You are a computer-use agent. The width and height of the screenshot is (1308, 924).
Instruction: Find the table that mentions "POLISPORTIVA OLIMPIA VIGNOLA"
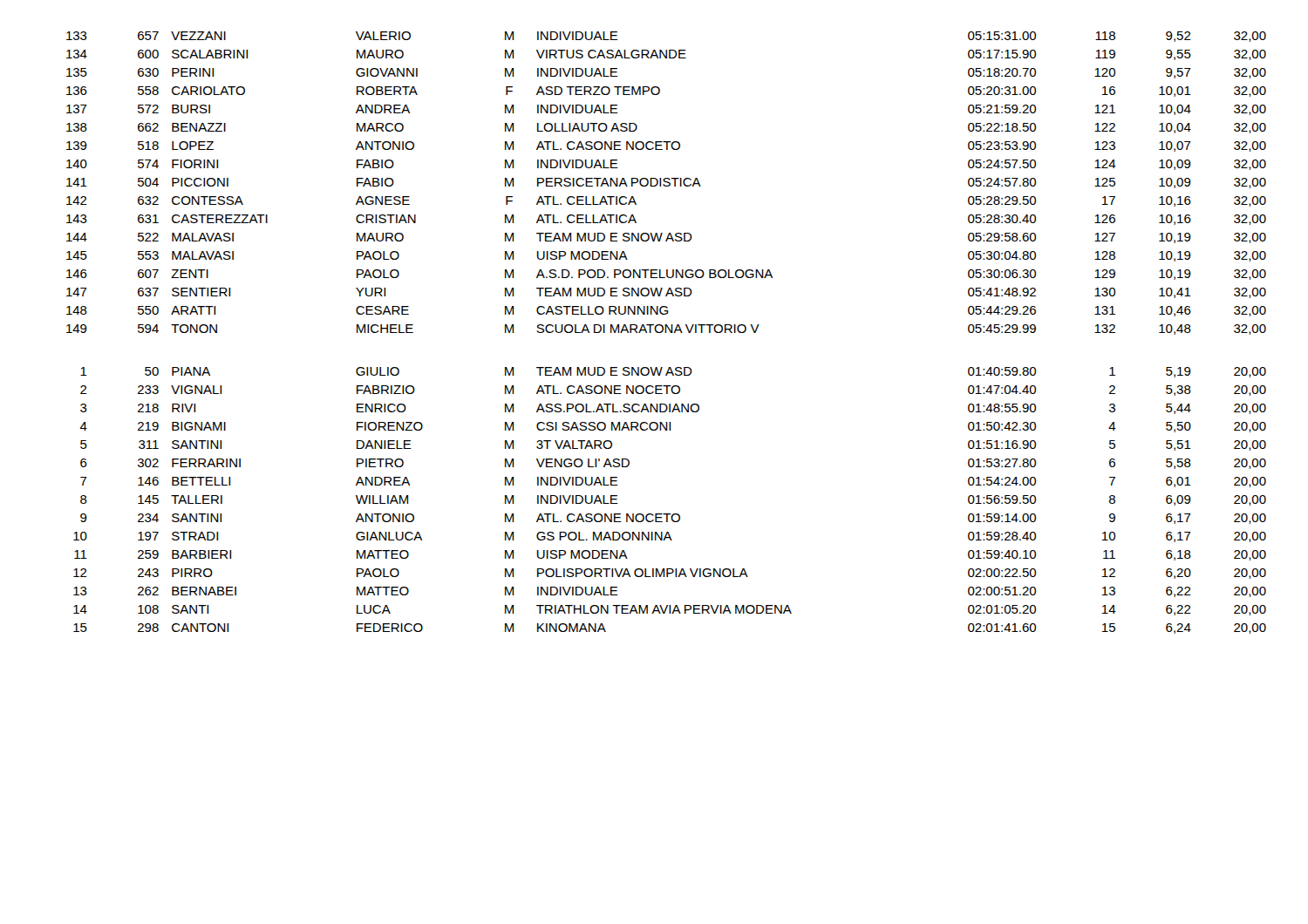654,499
